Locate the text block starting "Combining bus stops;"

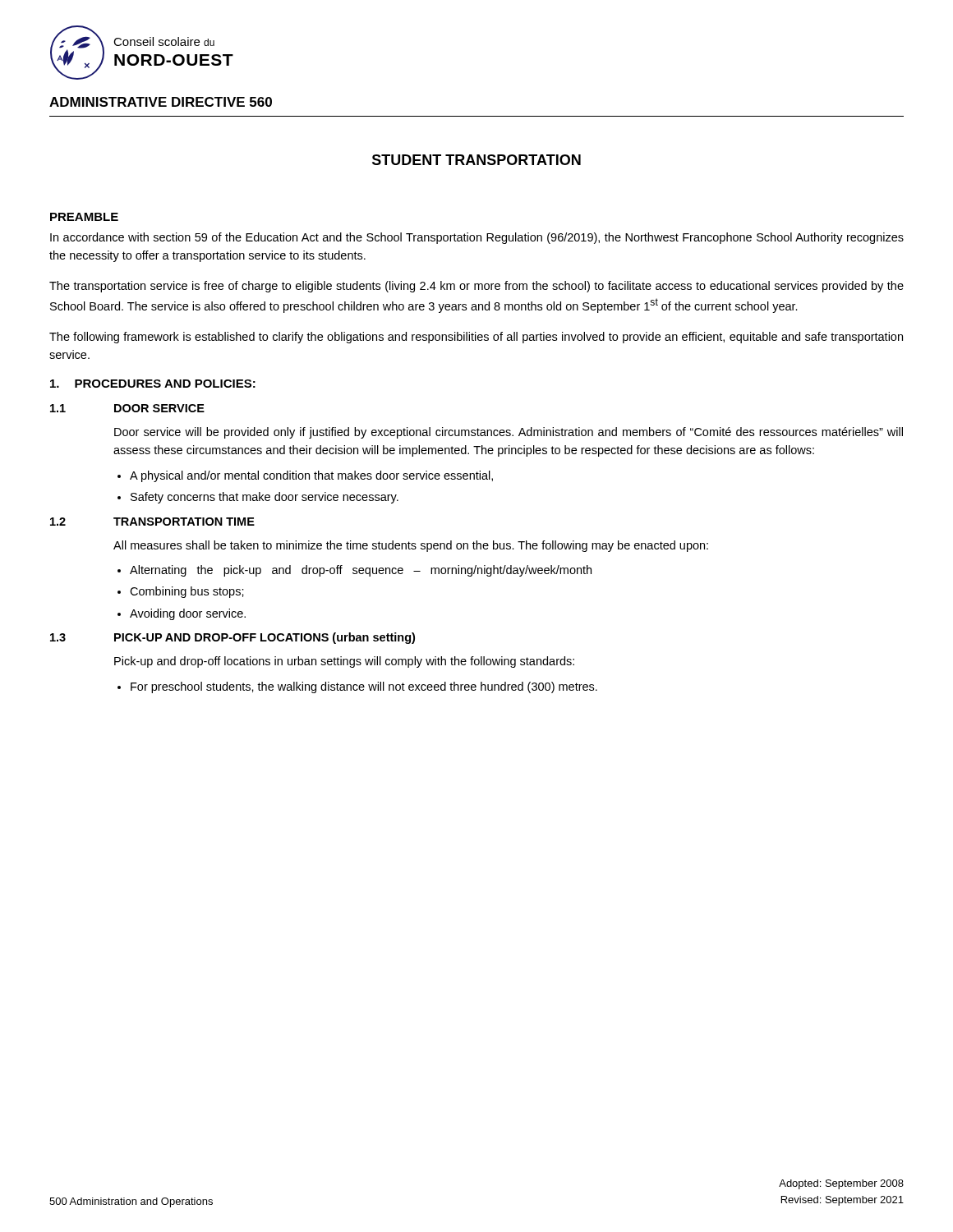point(187,592)
